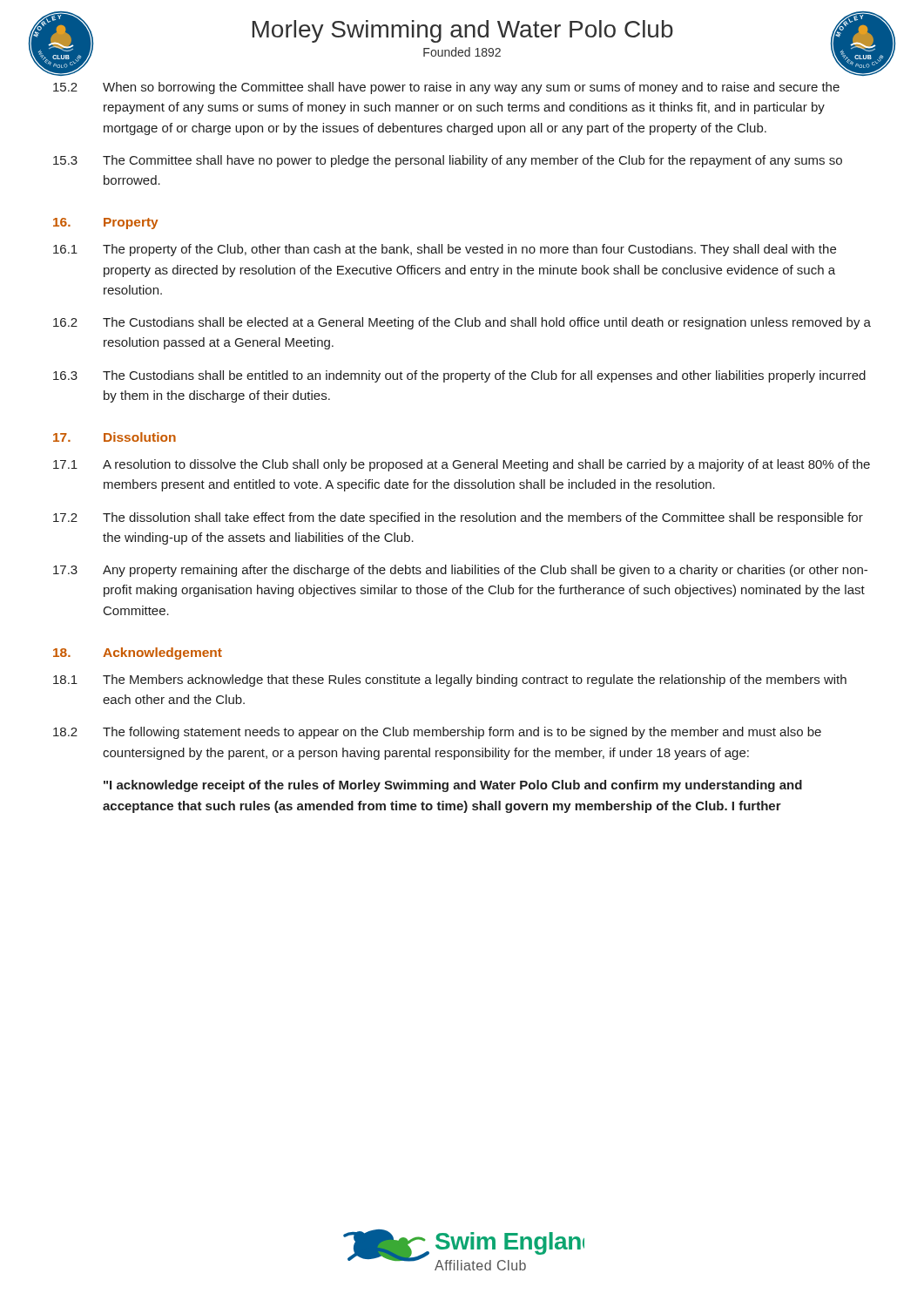Locate the text block starting "16. Property"
This screenshot has height=1307, width=924.
coord(105,222)
